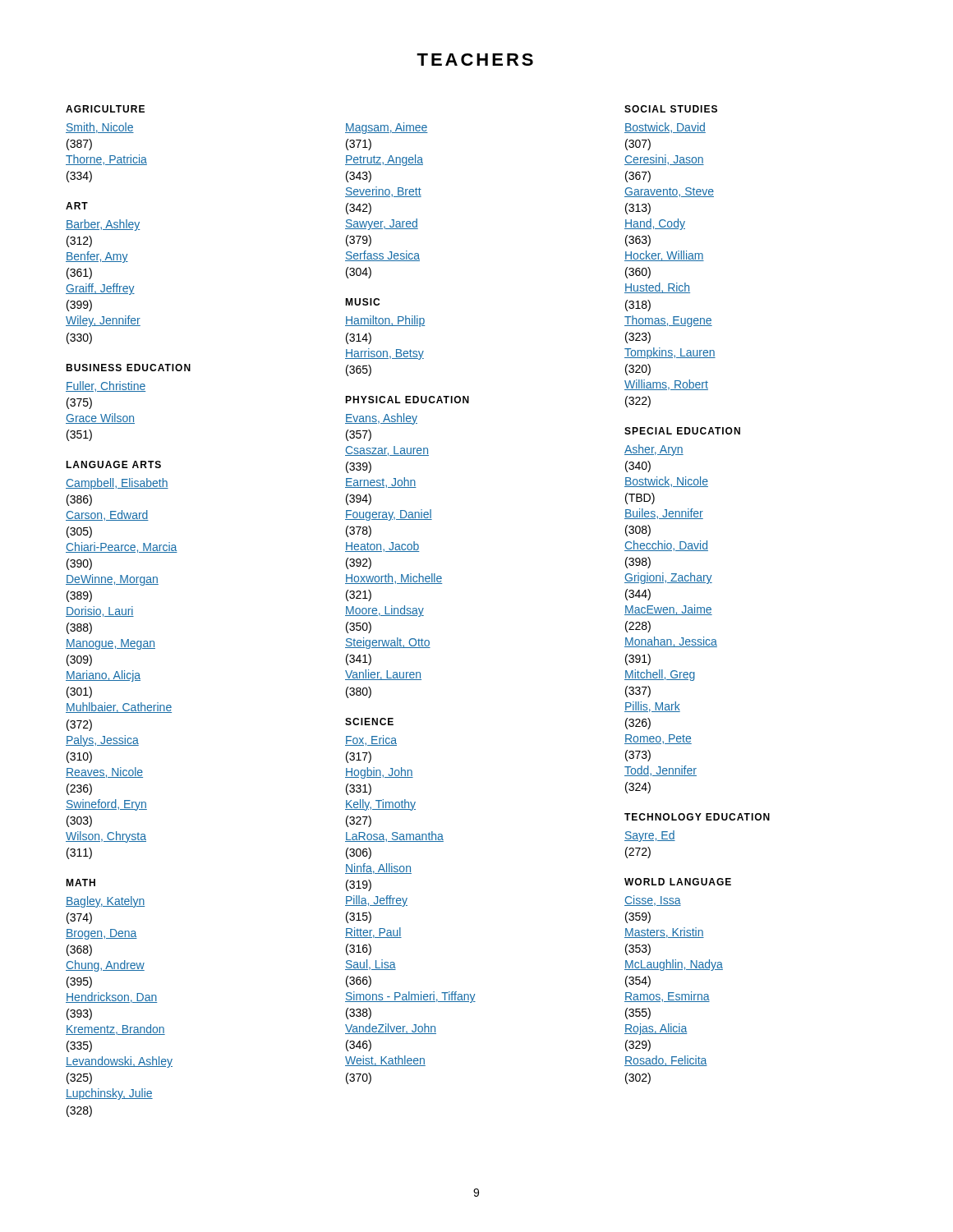
Task: Point to the text starting "TECHNOLOGY EDUCATION"
Action: coord(698,817)
